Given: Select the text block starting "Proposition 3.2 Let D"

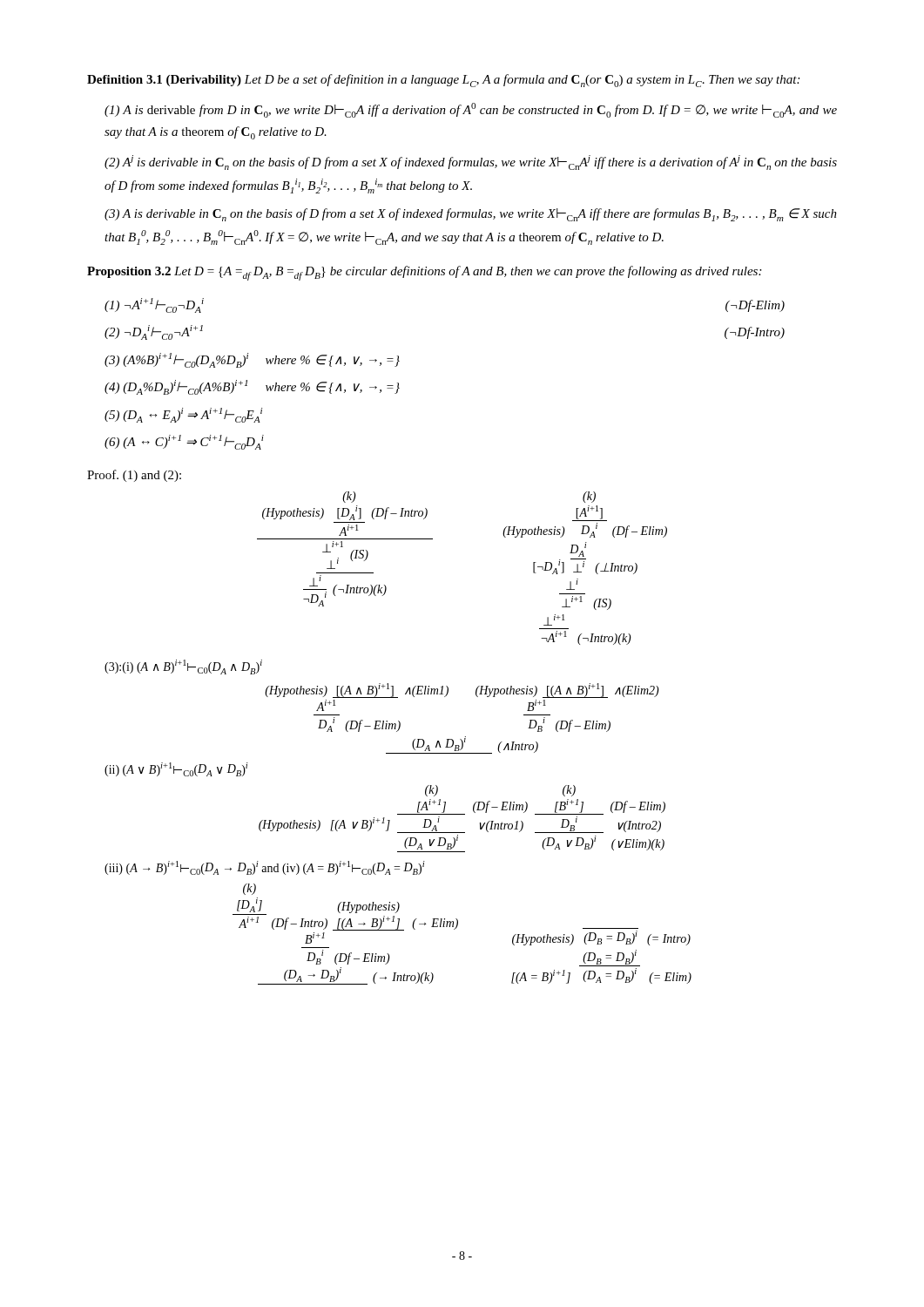Looking at the screenshot, I should click(x=462, y=272).
